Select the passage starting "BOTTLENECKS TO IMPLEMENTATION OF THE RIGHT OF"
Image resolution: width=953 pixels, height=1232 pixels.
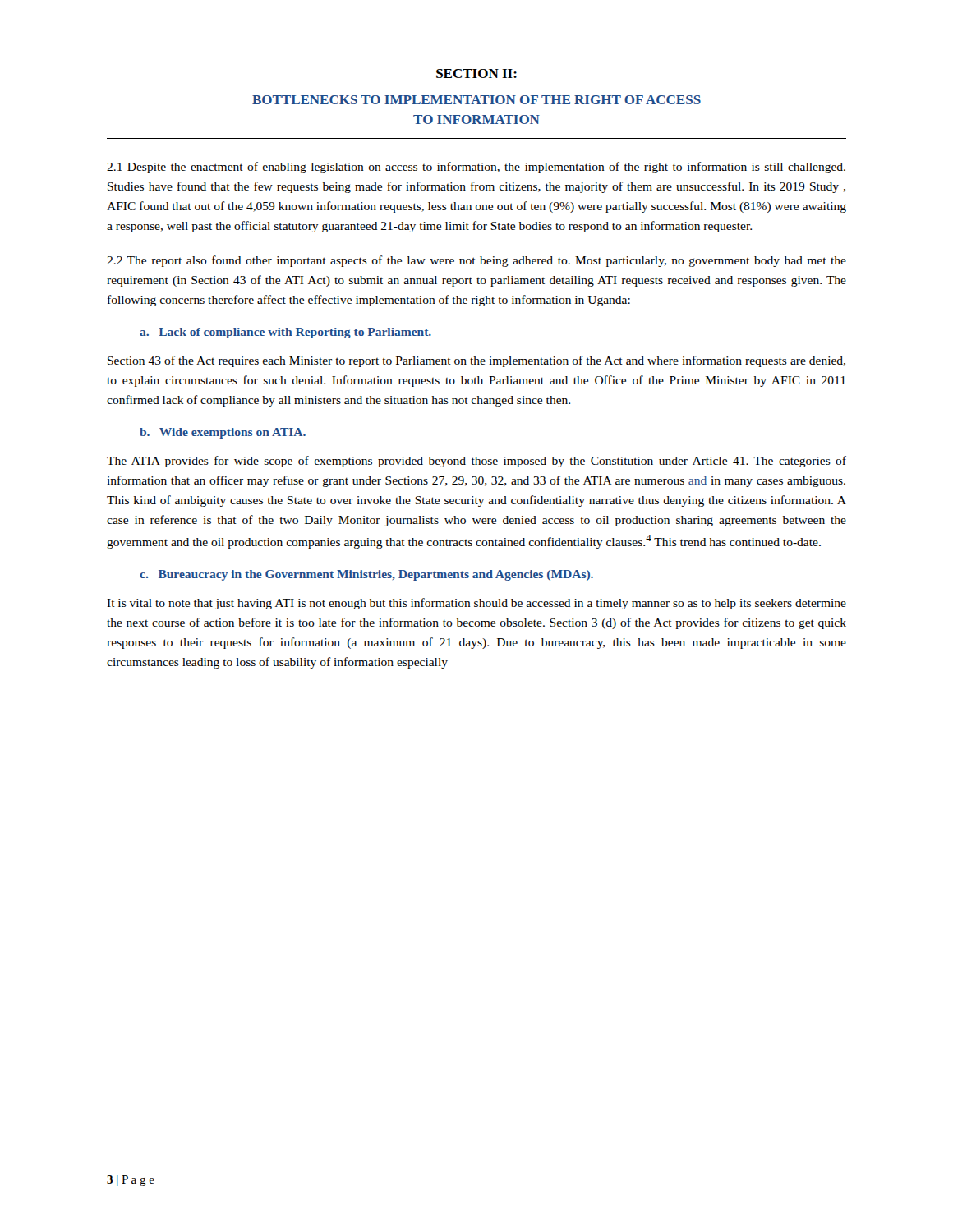coord(476,110)
